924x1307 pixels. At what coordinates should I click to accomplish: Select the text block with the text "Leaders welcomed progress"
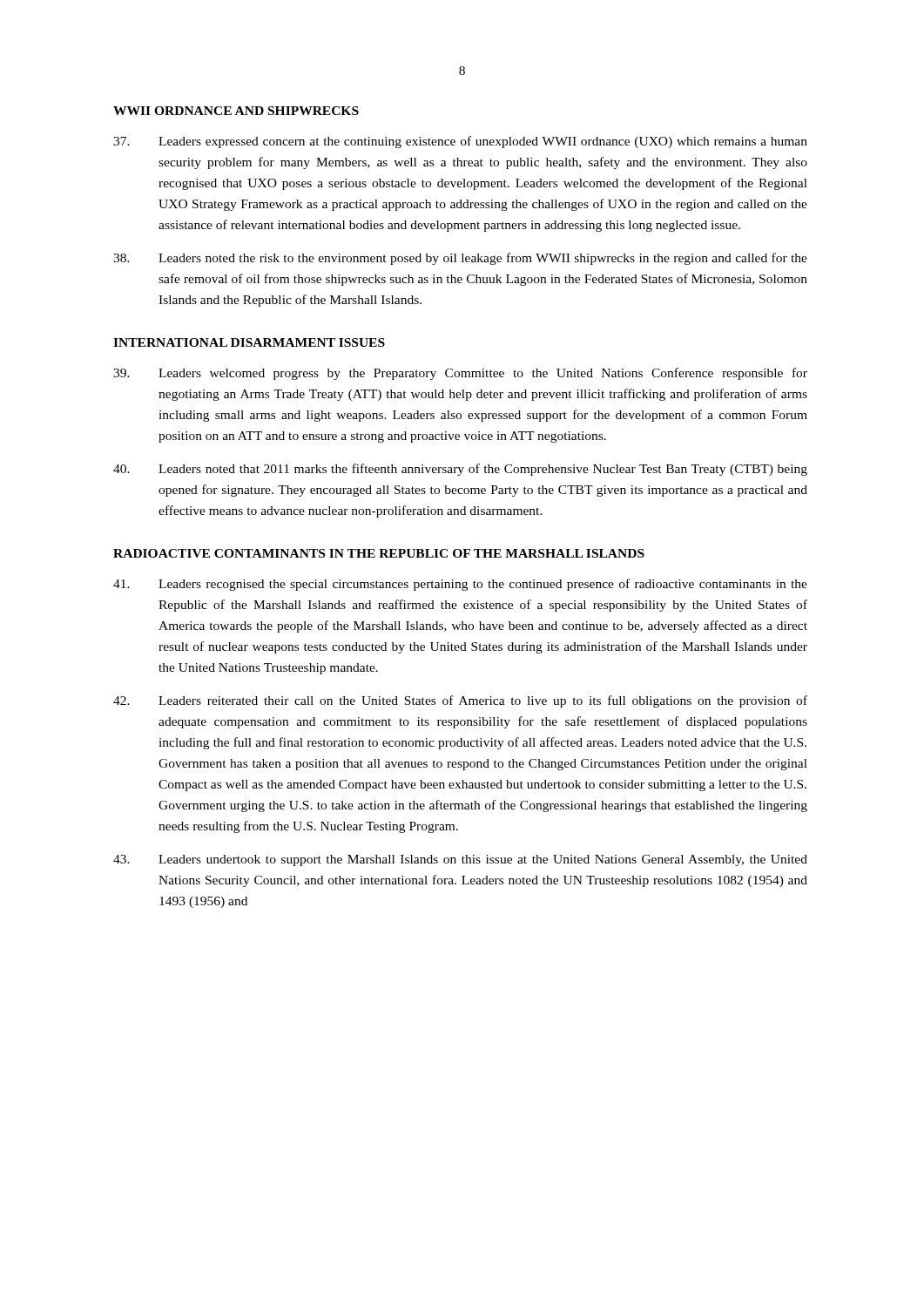pos(460,404)
